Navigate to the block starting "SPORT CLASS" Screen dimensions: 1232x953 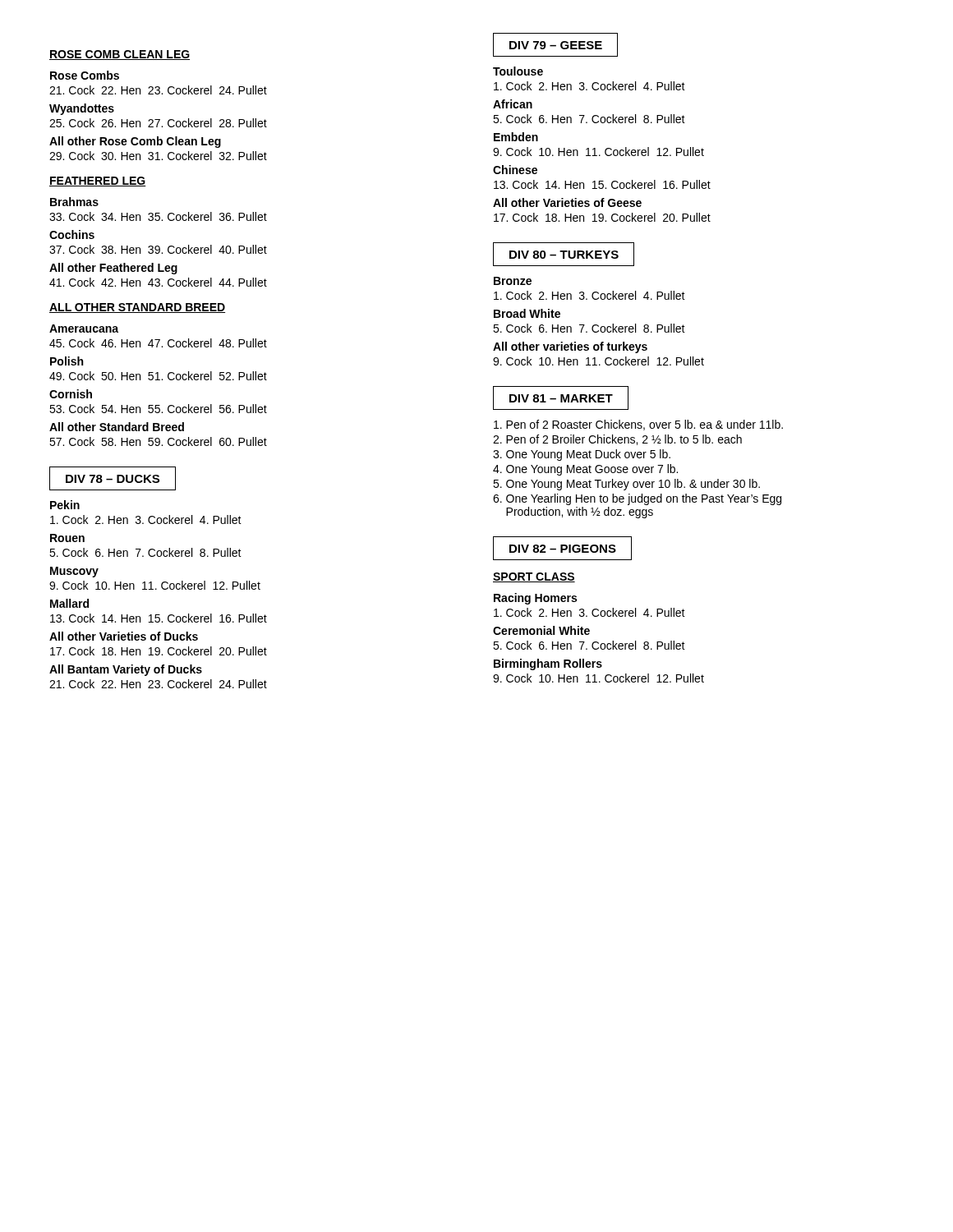(534, 577)
